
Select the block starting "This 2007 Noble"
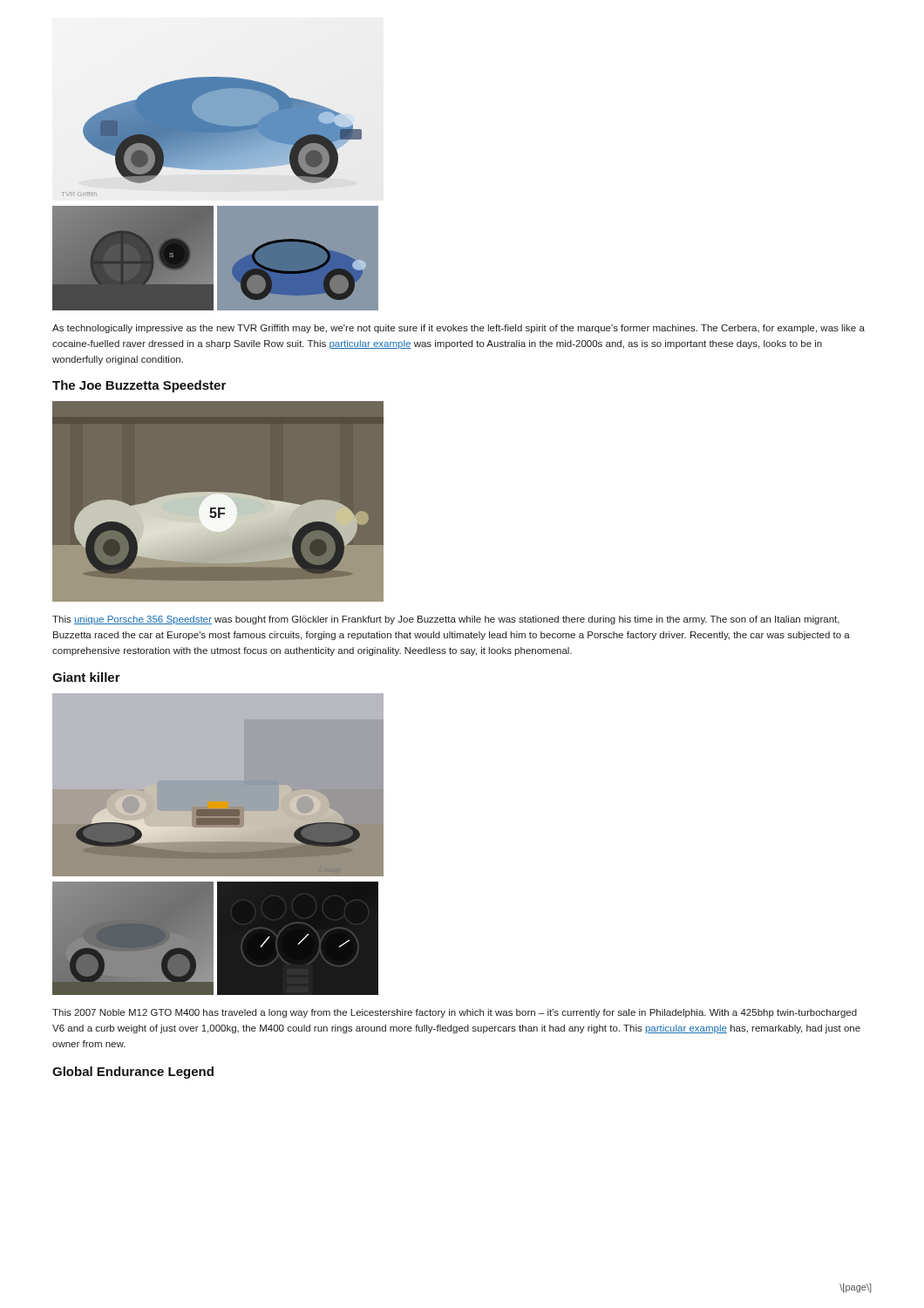click(x=462, y=1029)
